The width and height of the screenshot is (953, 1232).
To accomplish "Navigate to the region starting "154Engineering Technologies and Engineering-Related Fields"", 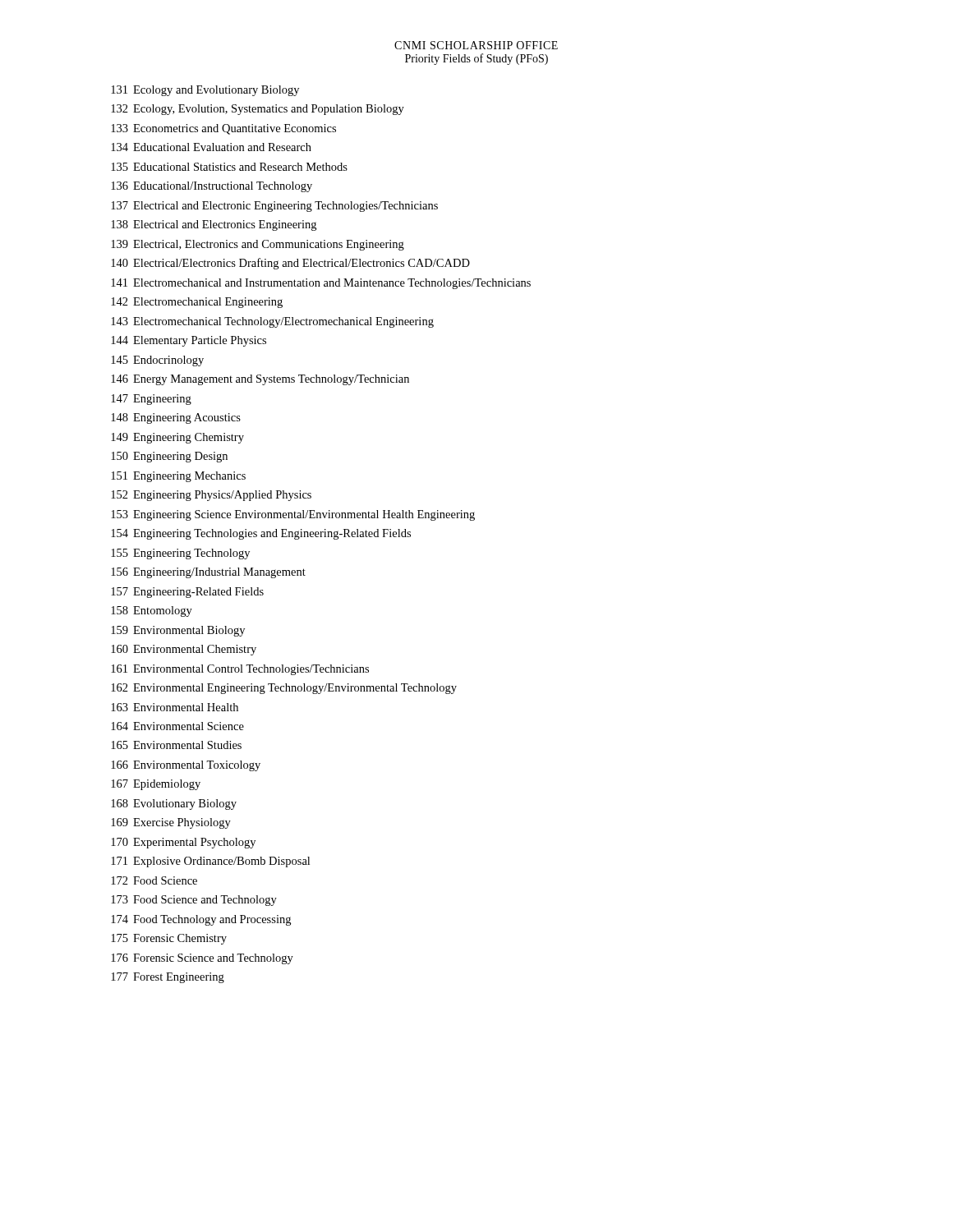I will (x=255, y=534).
